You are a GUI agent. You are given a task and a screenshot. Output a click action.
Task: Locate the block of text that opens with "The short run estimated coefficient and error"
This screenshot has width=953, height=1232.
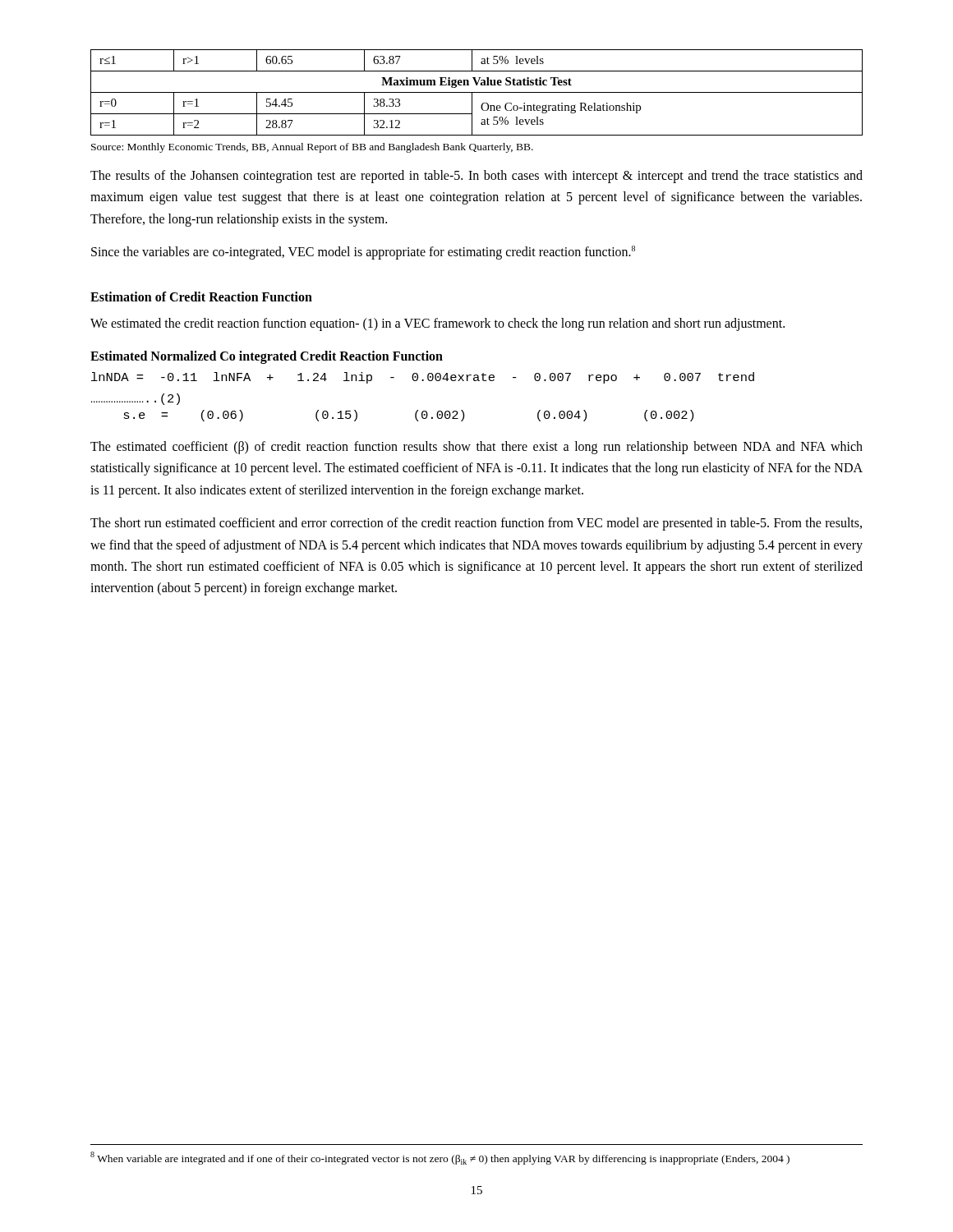[x=476, y=555]
